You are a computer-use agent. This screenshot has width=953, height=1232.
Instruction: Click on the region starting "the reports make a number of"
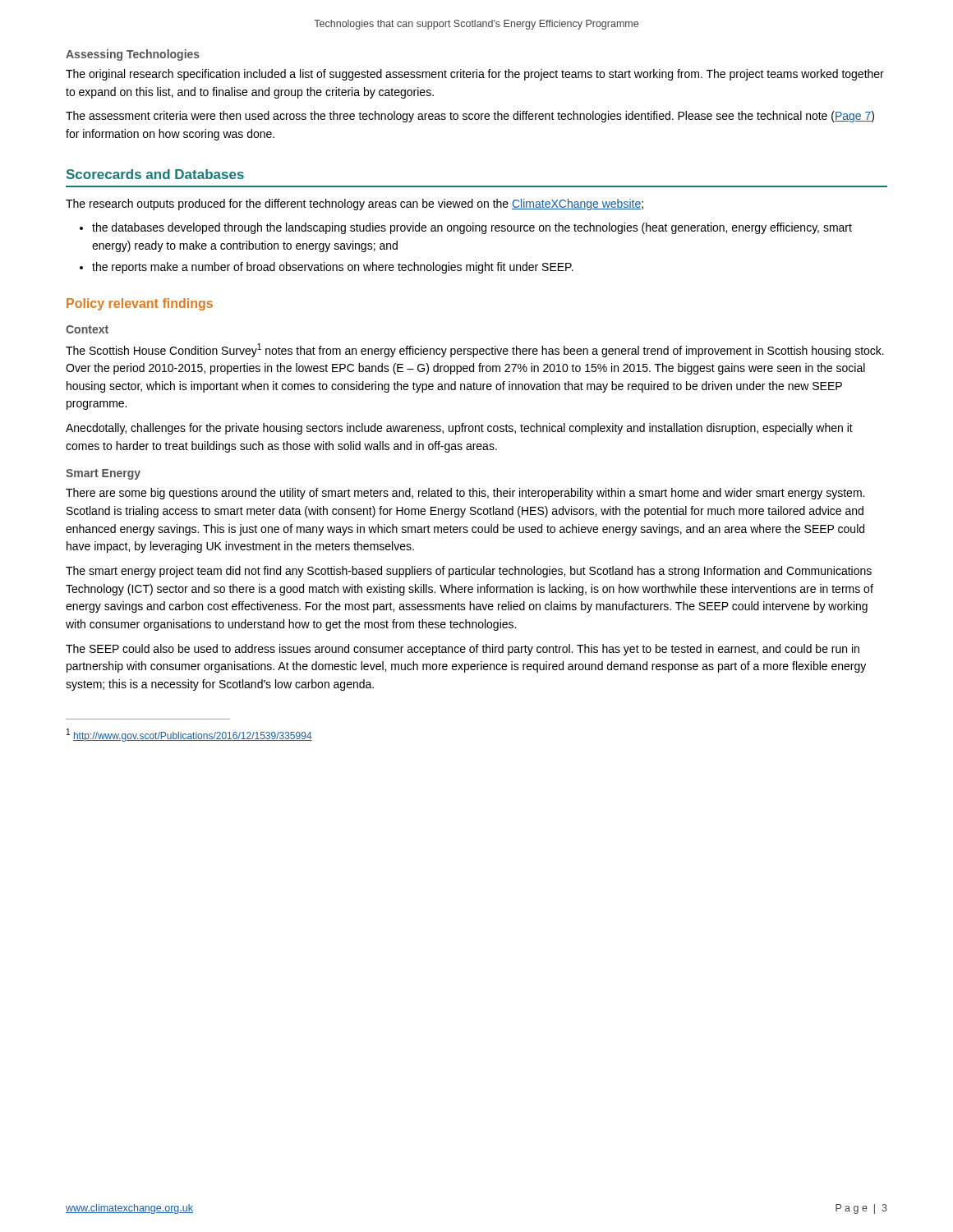[x=333, y=267]
